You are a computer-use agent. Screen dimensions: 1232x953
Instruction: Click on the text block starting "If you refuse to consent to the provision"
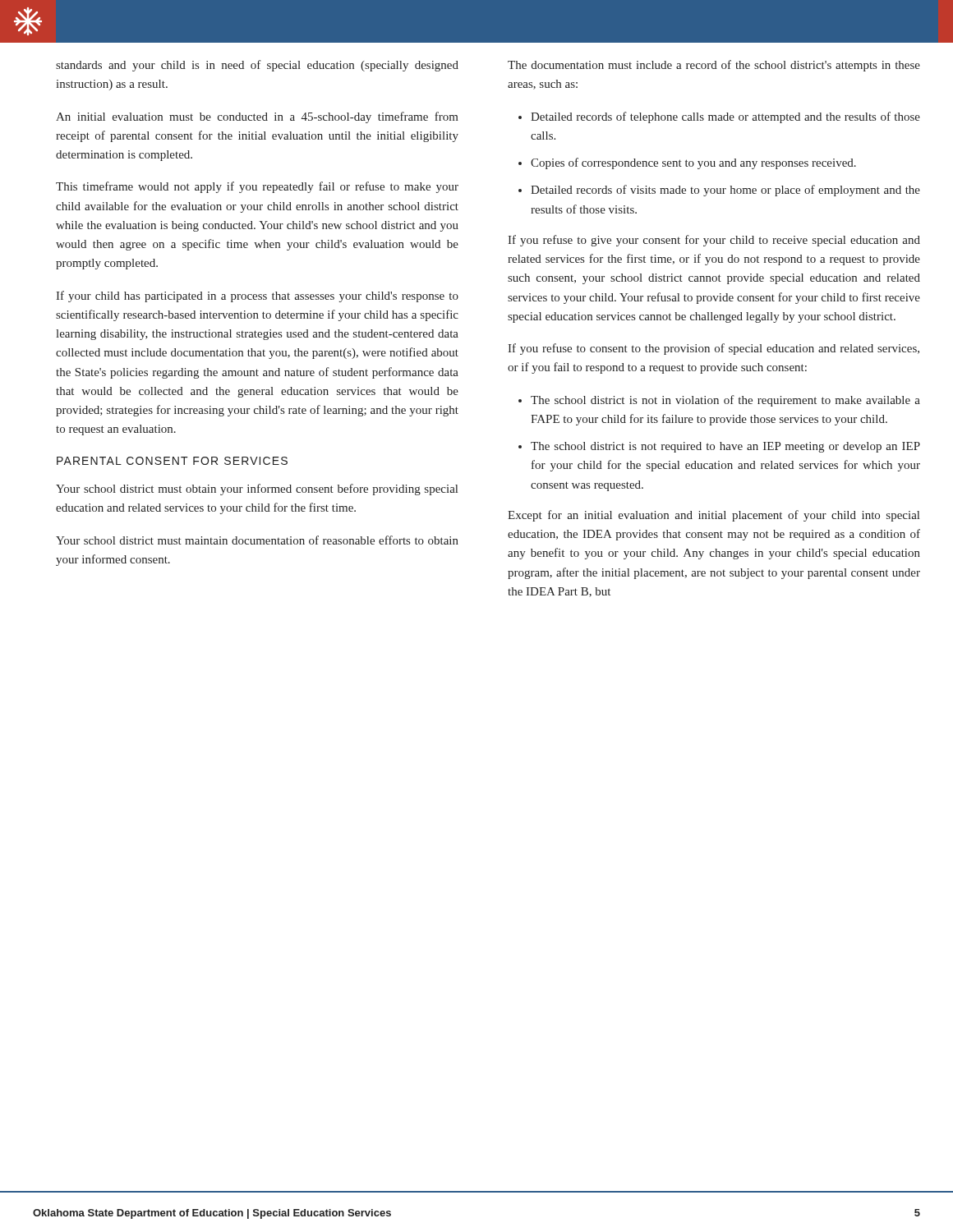pyautogui.click(x=714, y=358)
